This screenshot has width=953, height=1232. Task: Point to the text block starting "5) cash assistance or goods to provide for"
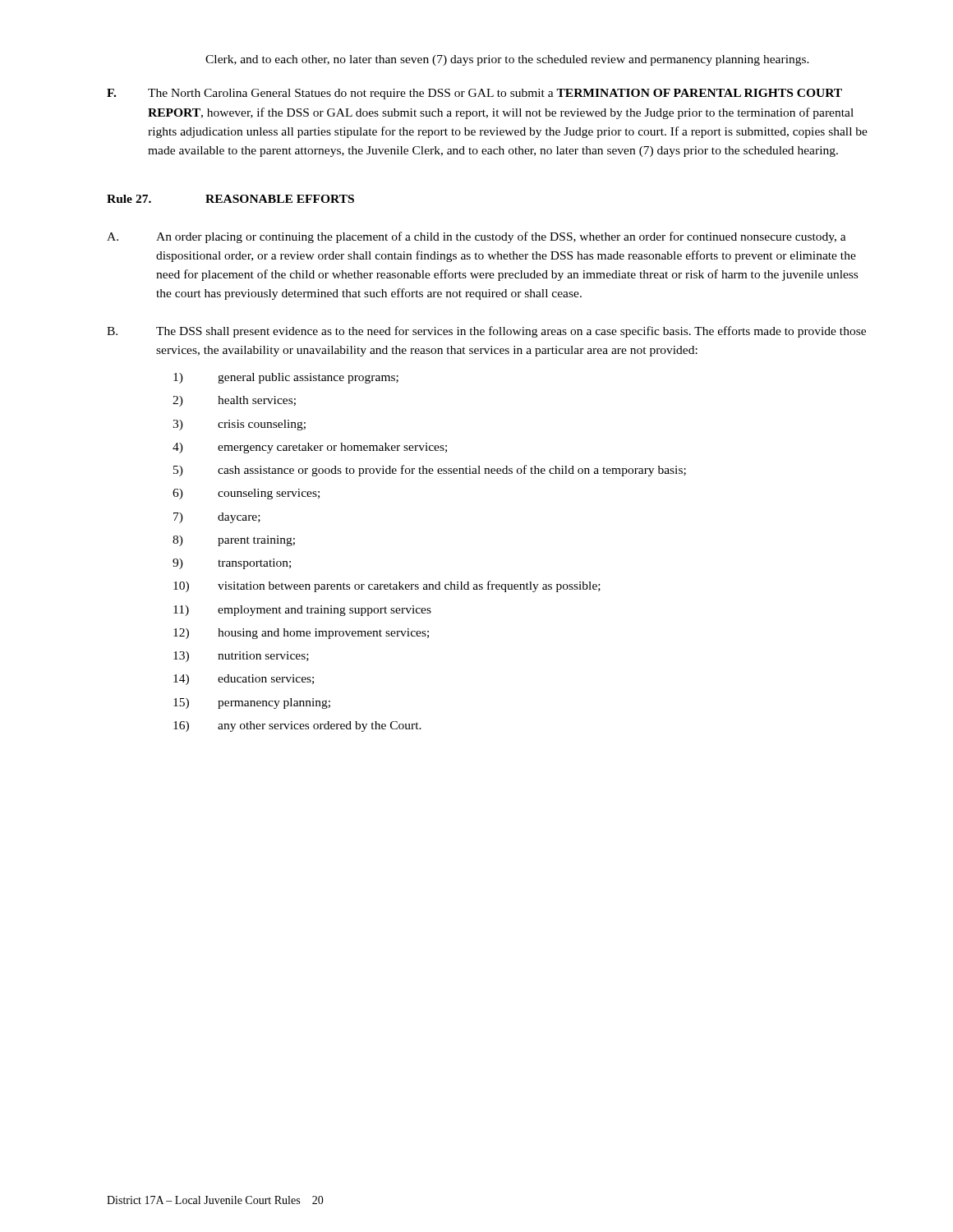point(522,469)
